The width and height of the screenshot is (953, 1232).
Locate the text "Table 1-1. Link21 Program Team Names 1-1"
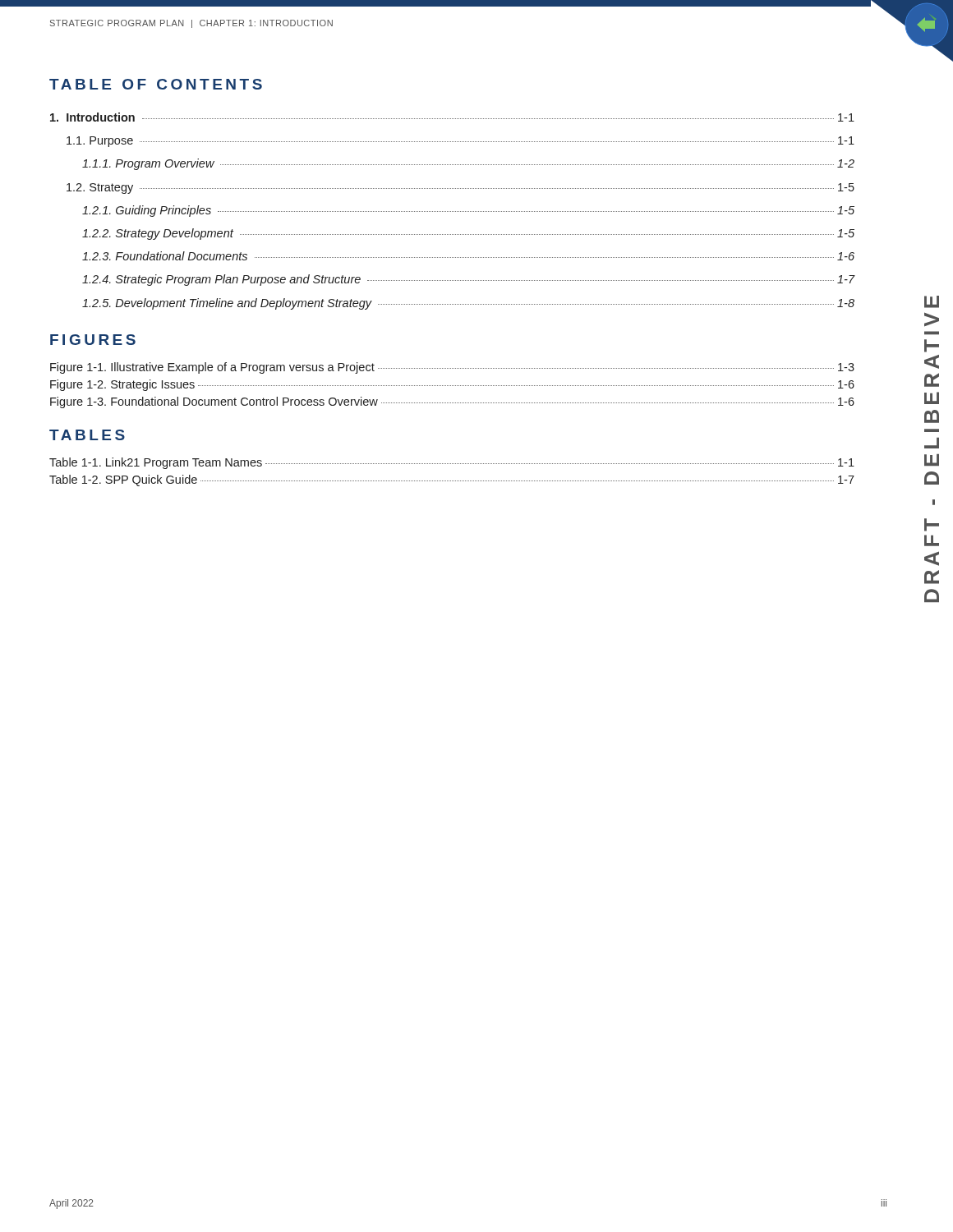[x=452, y=462]
